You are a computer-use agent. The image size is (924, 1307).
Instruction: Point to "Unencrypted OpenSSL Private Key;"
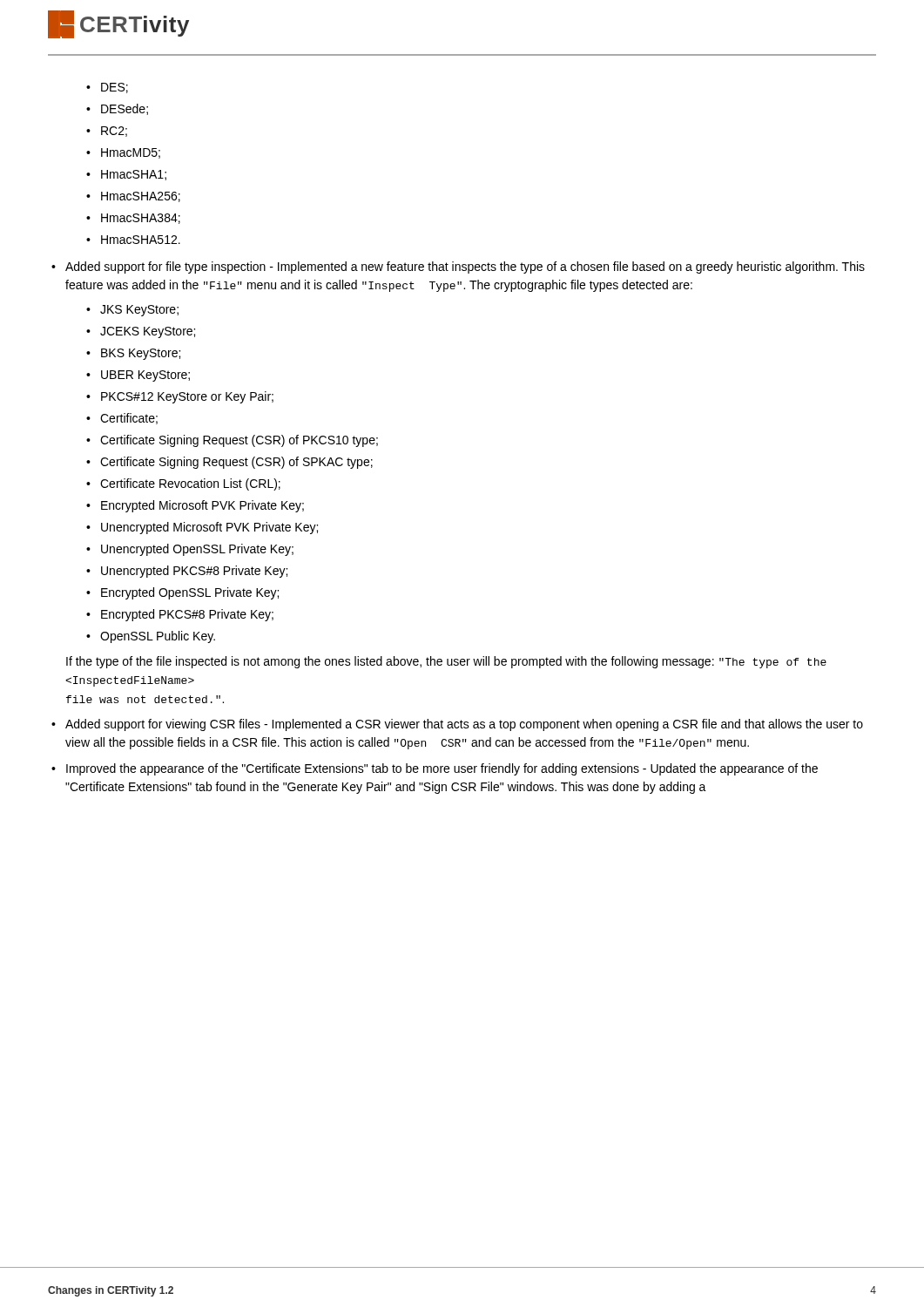point(197,548)
